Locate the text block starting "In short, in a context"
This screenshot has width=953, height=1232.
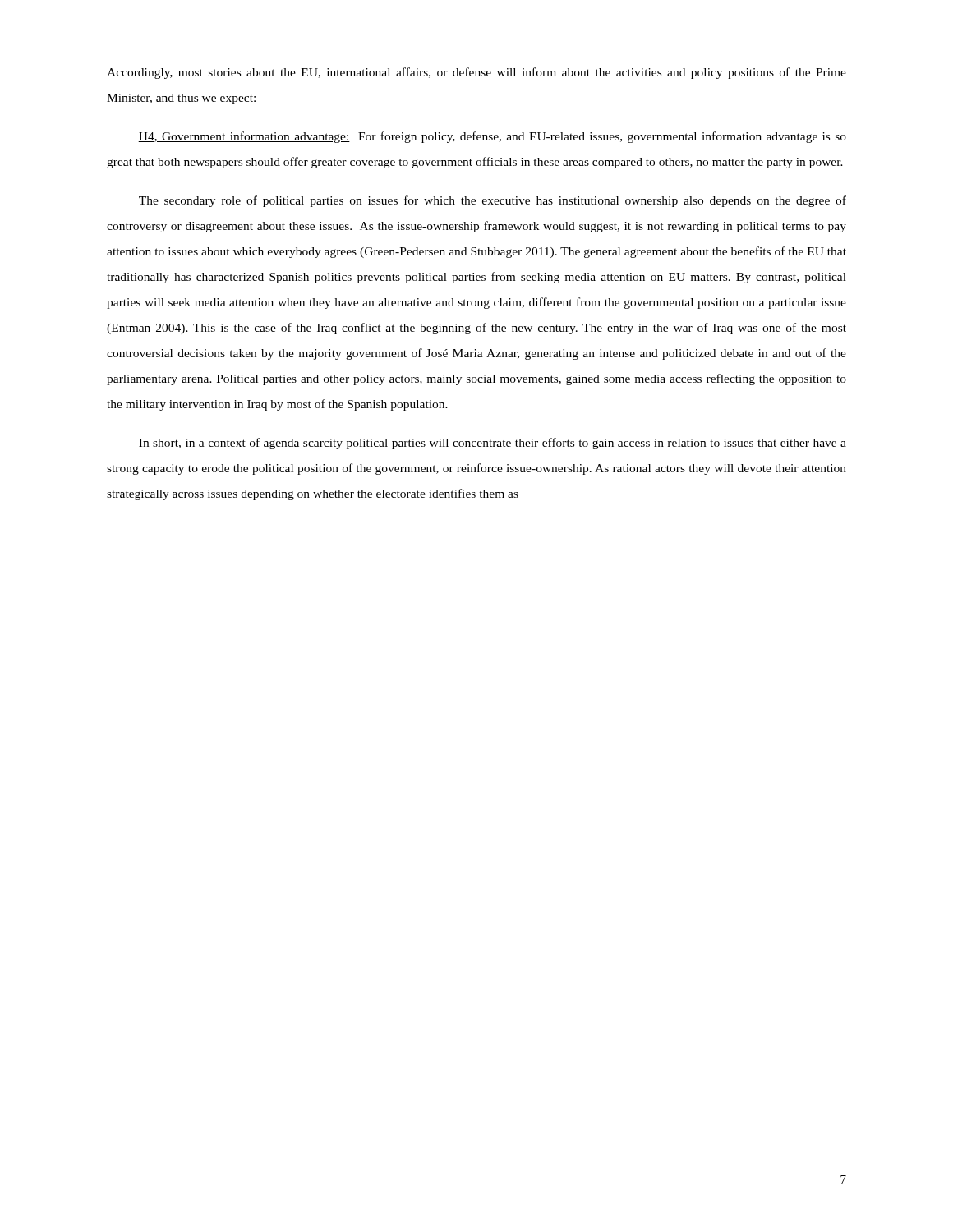(476, 468)
